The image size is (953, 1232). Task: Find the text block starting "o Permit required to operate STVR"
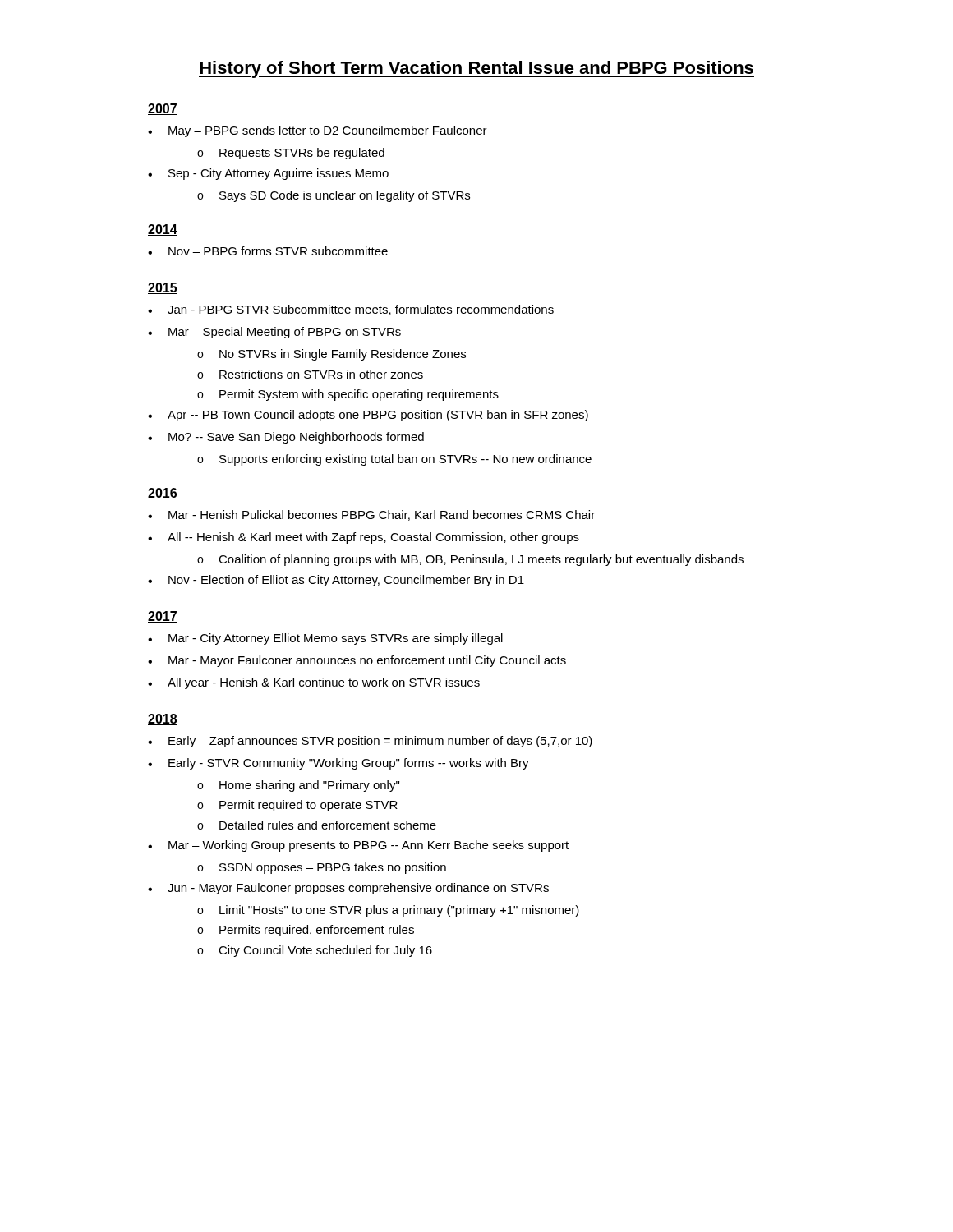pyautogui.click(x=297, y=806)
